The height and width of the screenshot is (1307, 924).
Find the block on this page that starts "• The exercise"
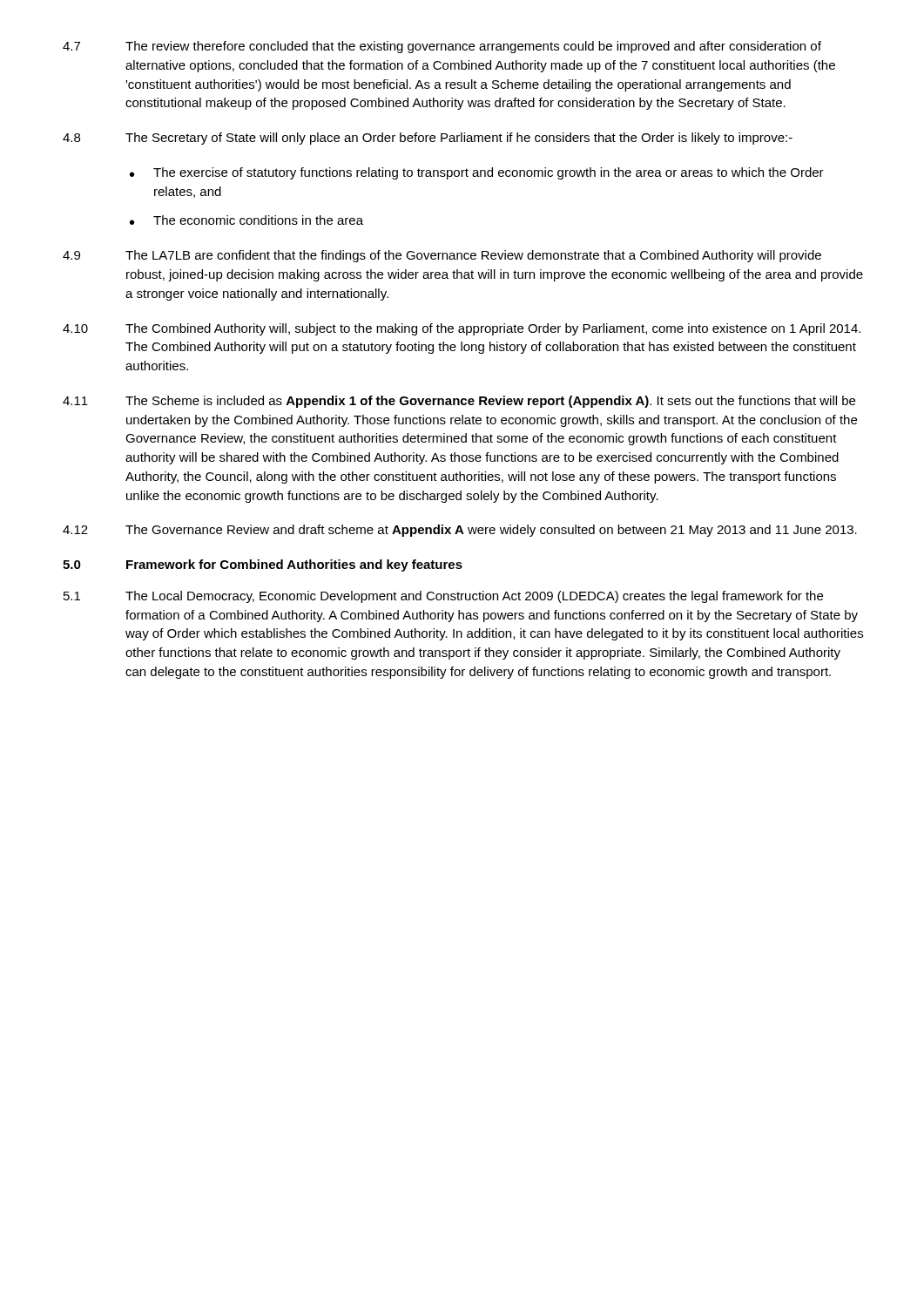click(x=495, y=182)
